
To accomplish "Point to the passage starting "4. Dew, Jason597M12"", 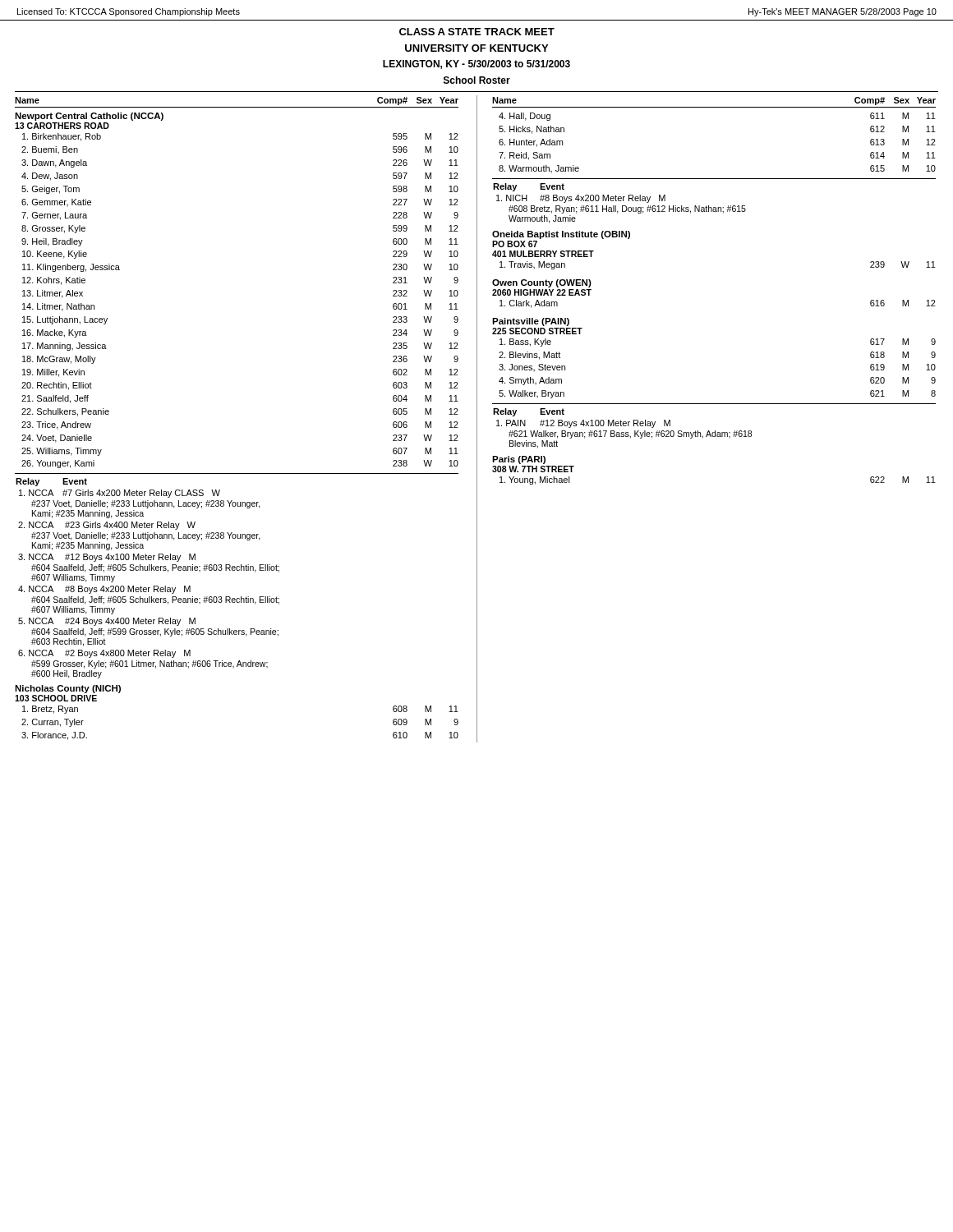I will pyautogui.click(x=41, y=176).
